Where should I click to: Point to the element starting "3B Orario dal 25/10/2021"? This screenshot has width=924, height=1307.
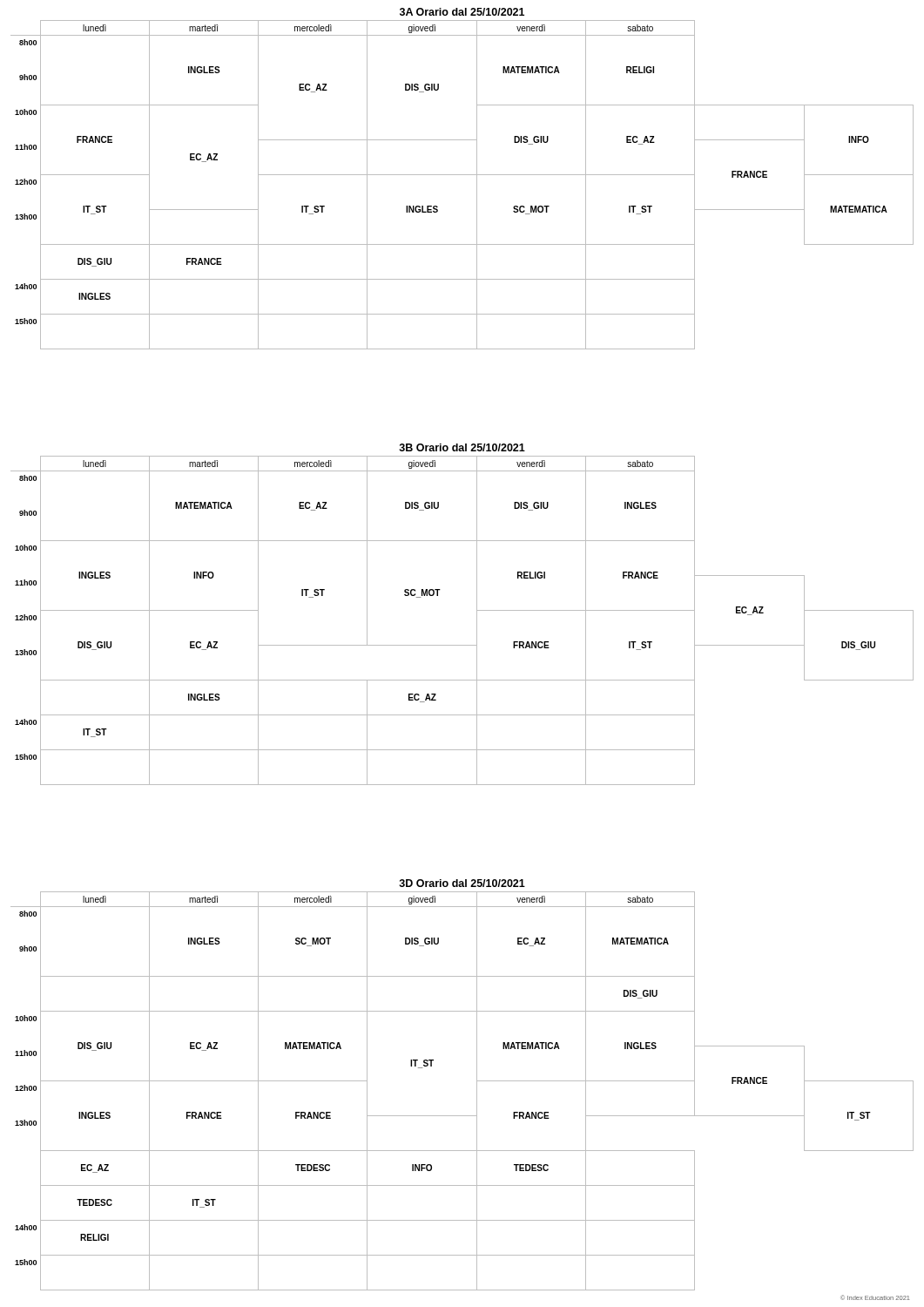click(462, 448)
